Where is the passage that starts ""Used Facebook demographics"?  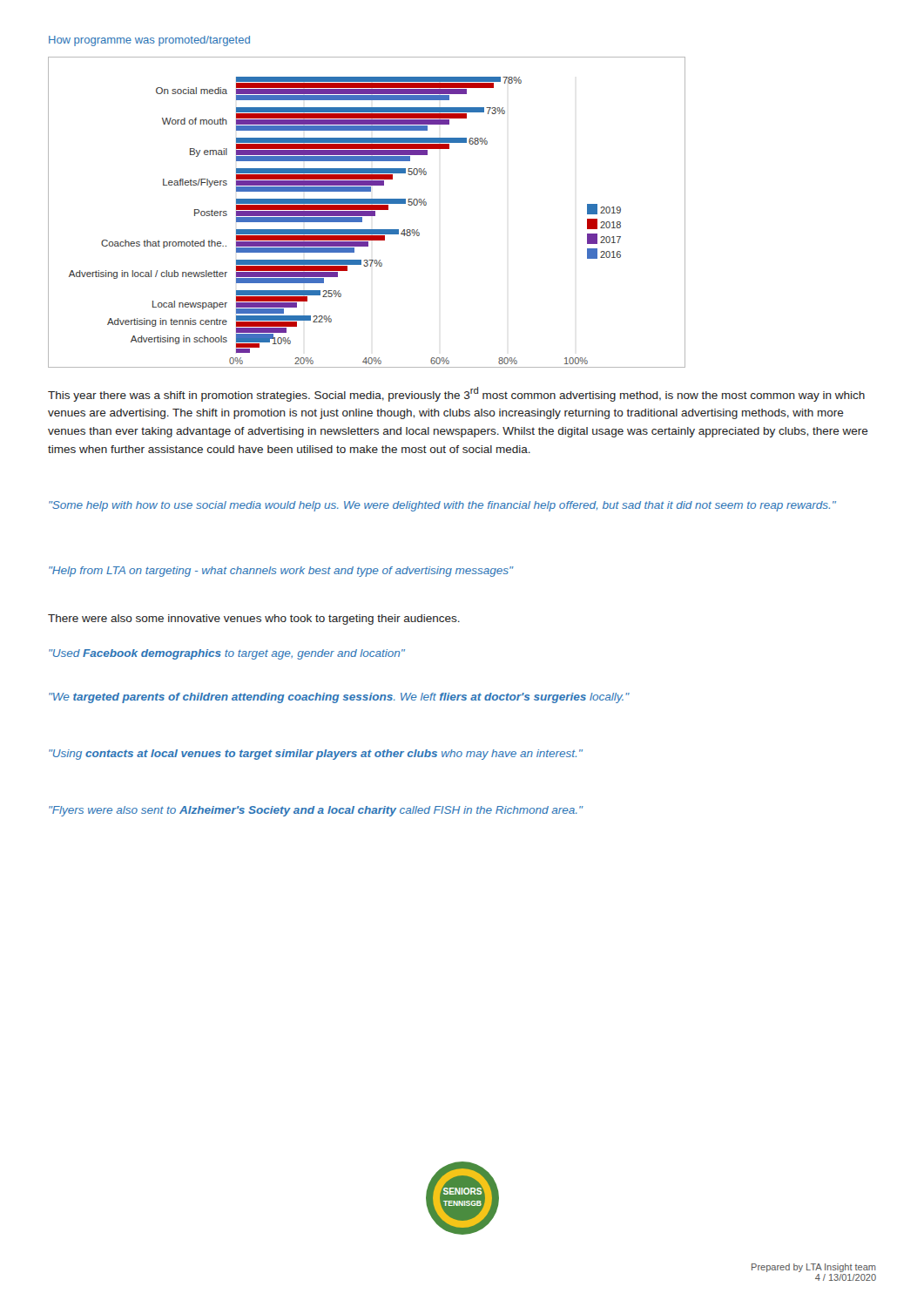pyautogui.click(x=226, y=653)
